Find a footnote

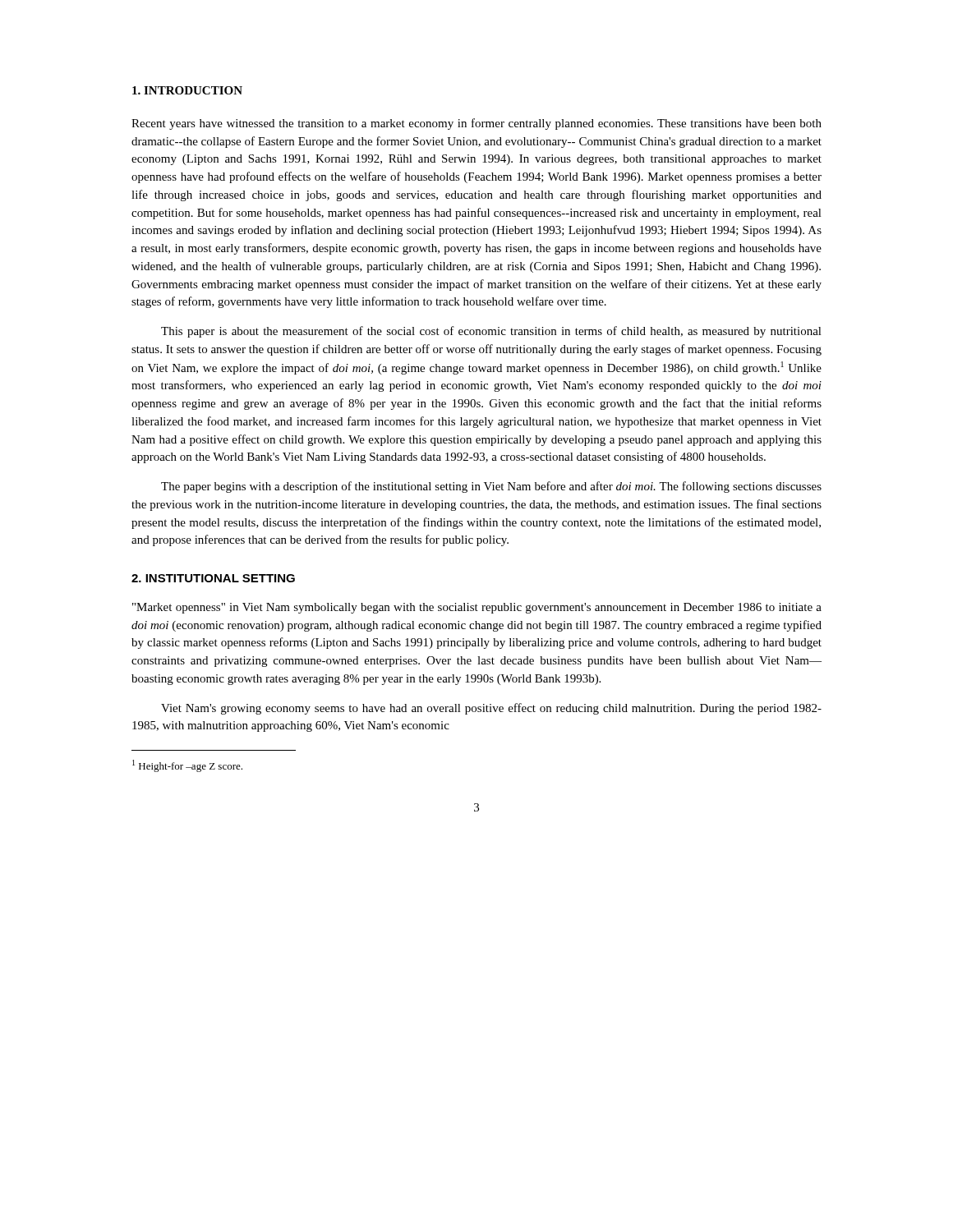476,766
